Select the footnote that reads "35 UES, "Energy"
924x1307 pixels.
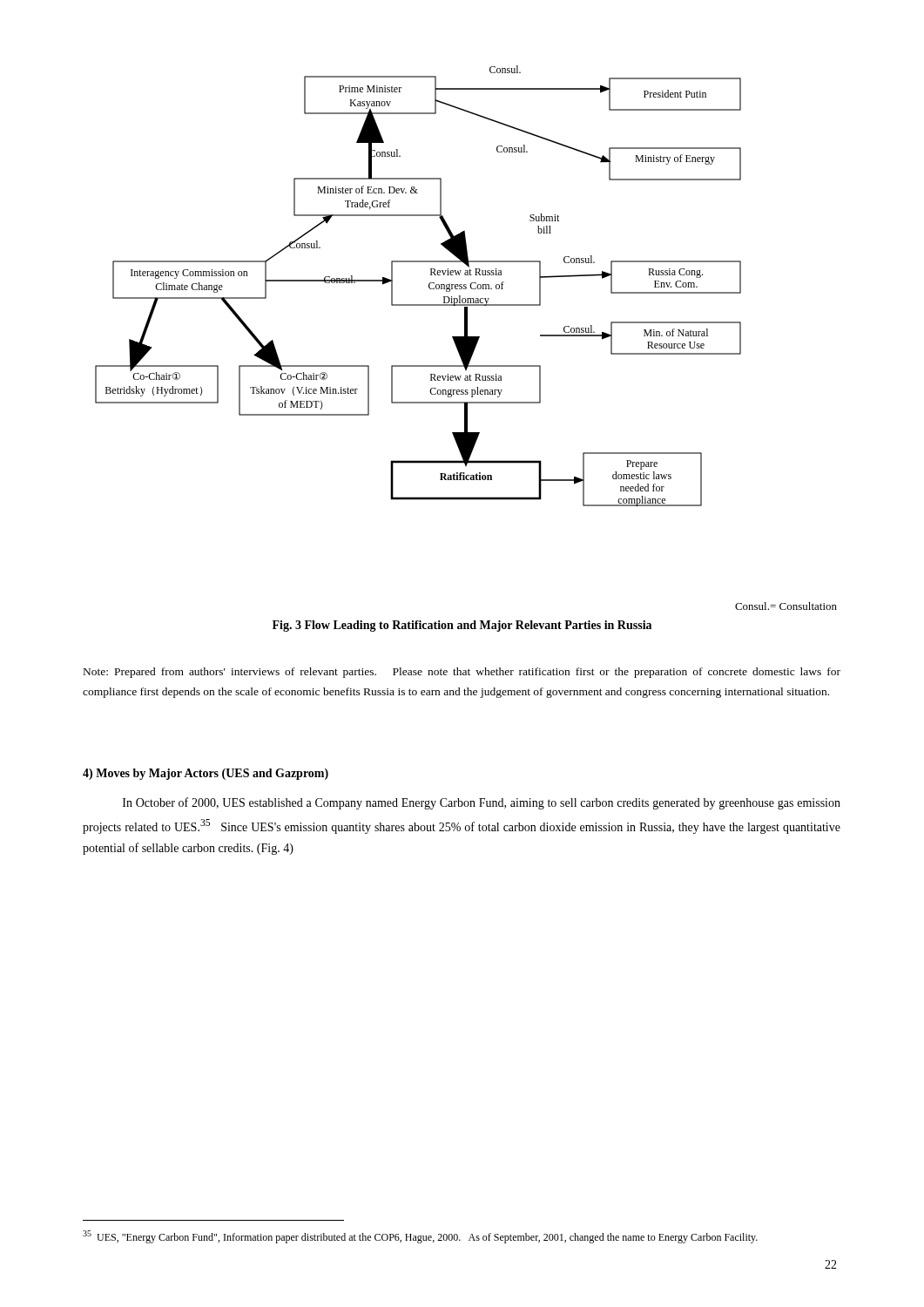(420, 1236)
